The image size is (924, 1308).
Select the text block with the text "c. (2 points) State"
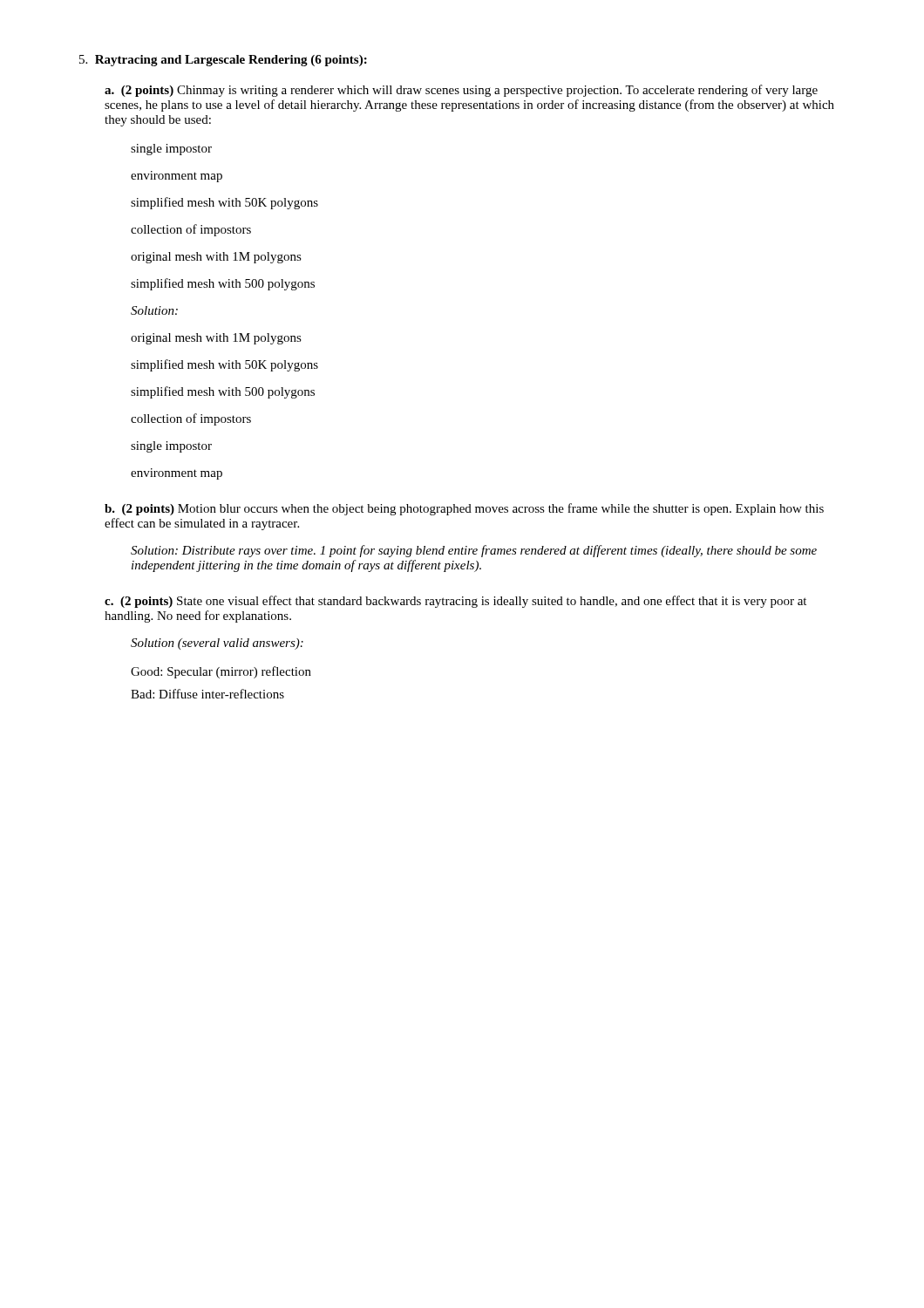456,608
